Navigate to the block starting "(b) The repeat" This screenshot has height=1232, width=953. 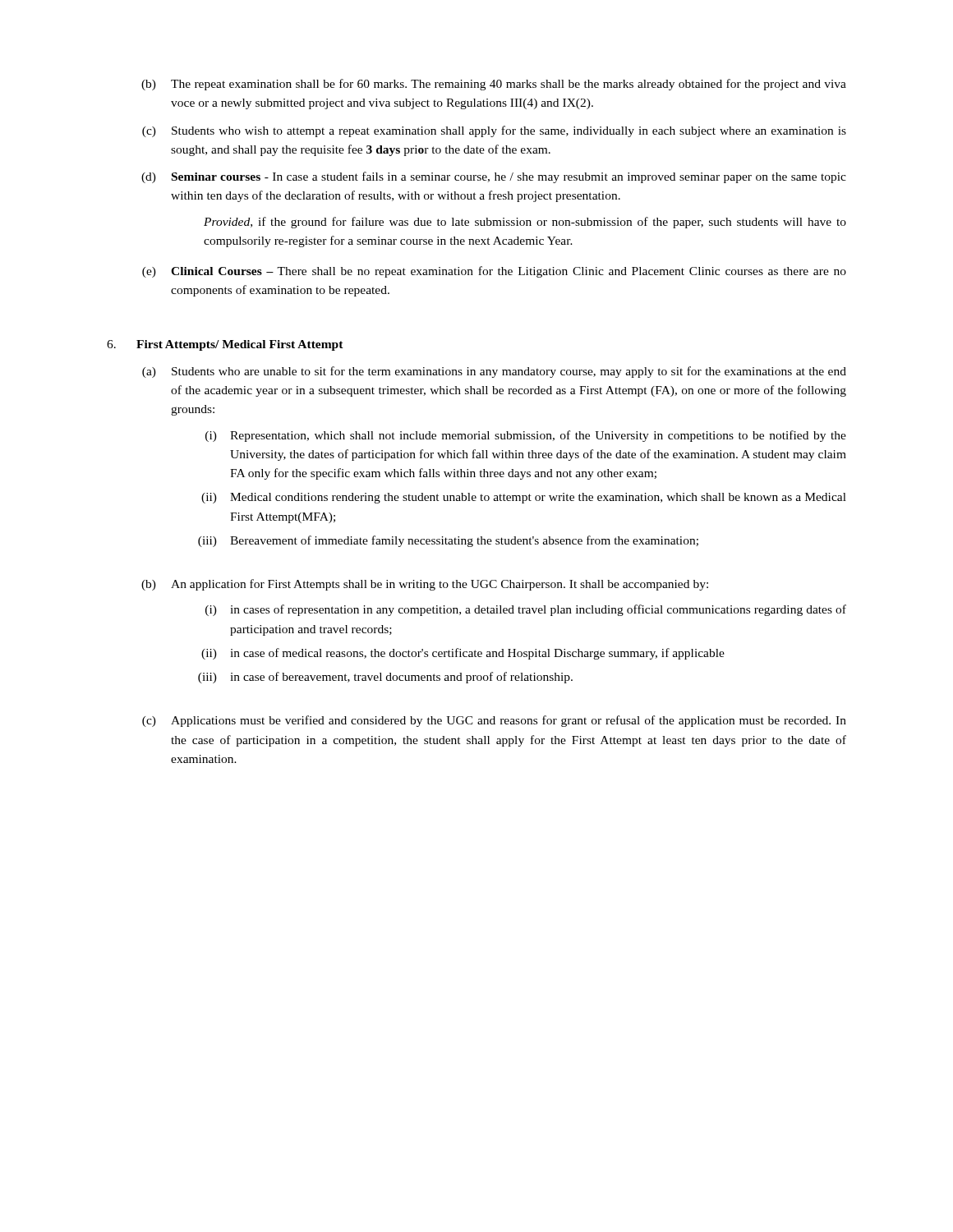476,93
